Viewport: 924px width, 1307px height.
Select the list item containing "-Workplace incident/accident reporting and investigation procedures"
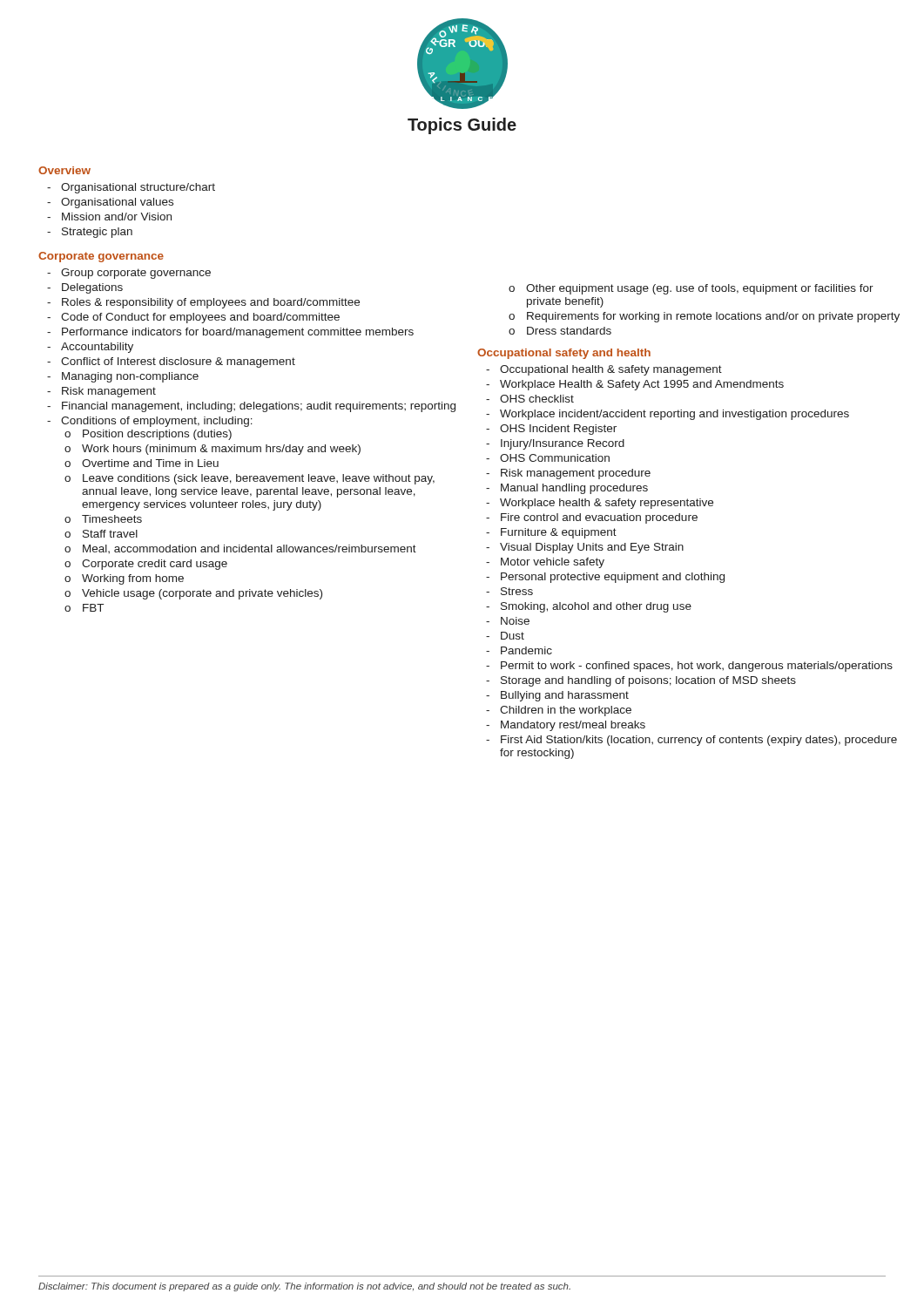click(695, 413)
